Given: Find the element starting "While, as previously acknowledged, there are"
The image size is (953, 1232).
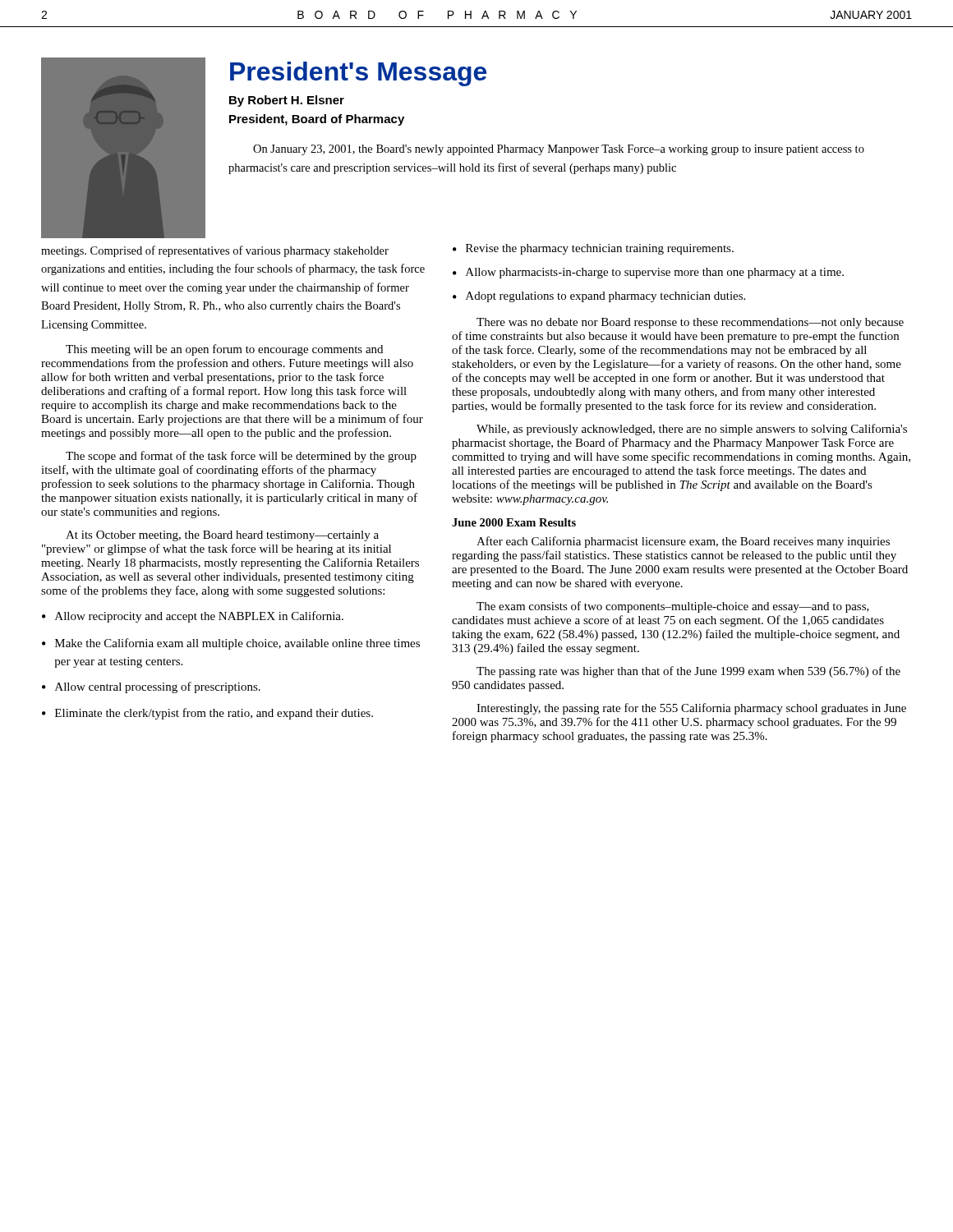Looking at the screenshot, I should [681, 464].
